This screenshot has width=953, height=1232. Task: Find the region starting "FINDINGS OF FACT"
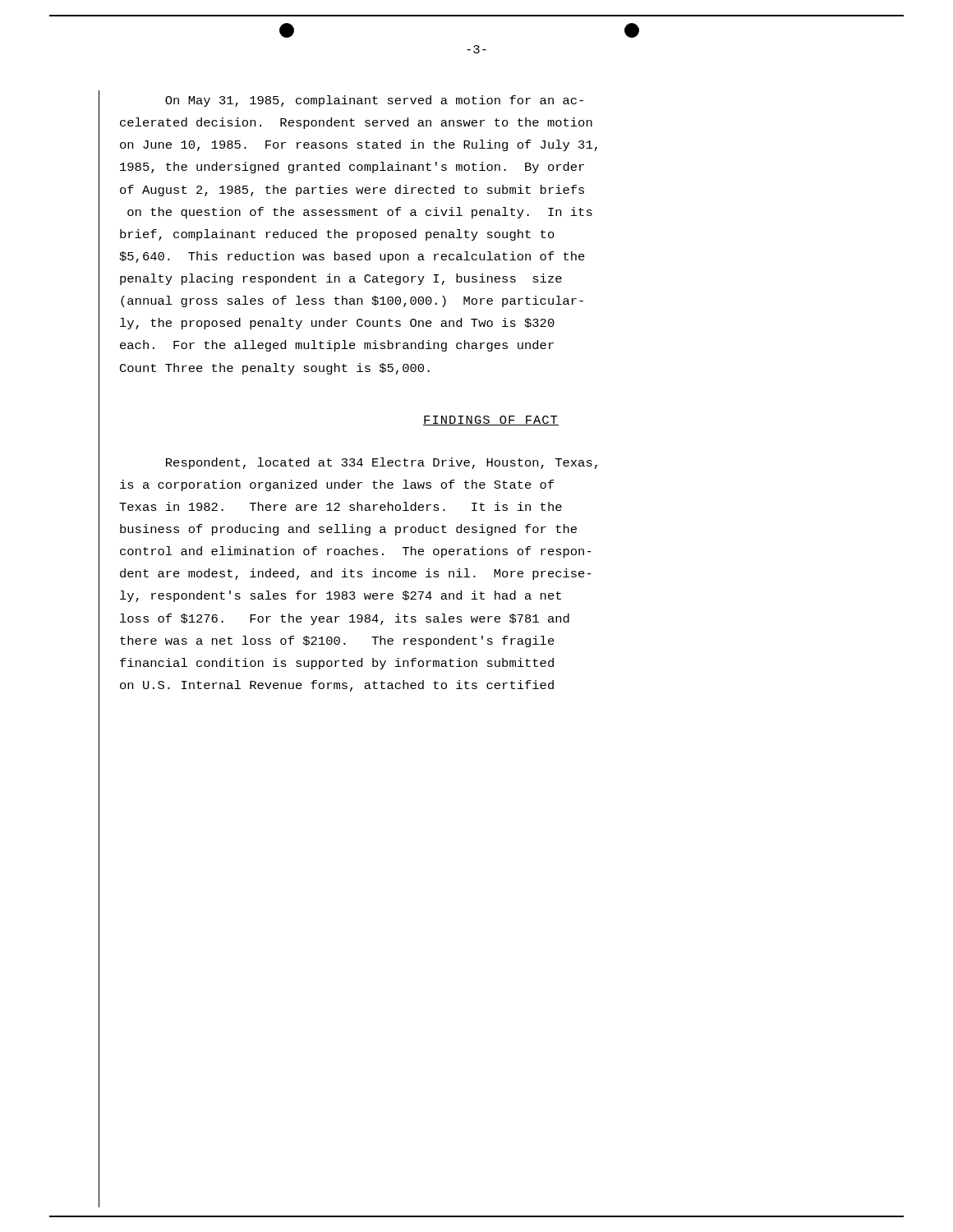coord(491,420)
